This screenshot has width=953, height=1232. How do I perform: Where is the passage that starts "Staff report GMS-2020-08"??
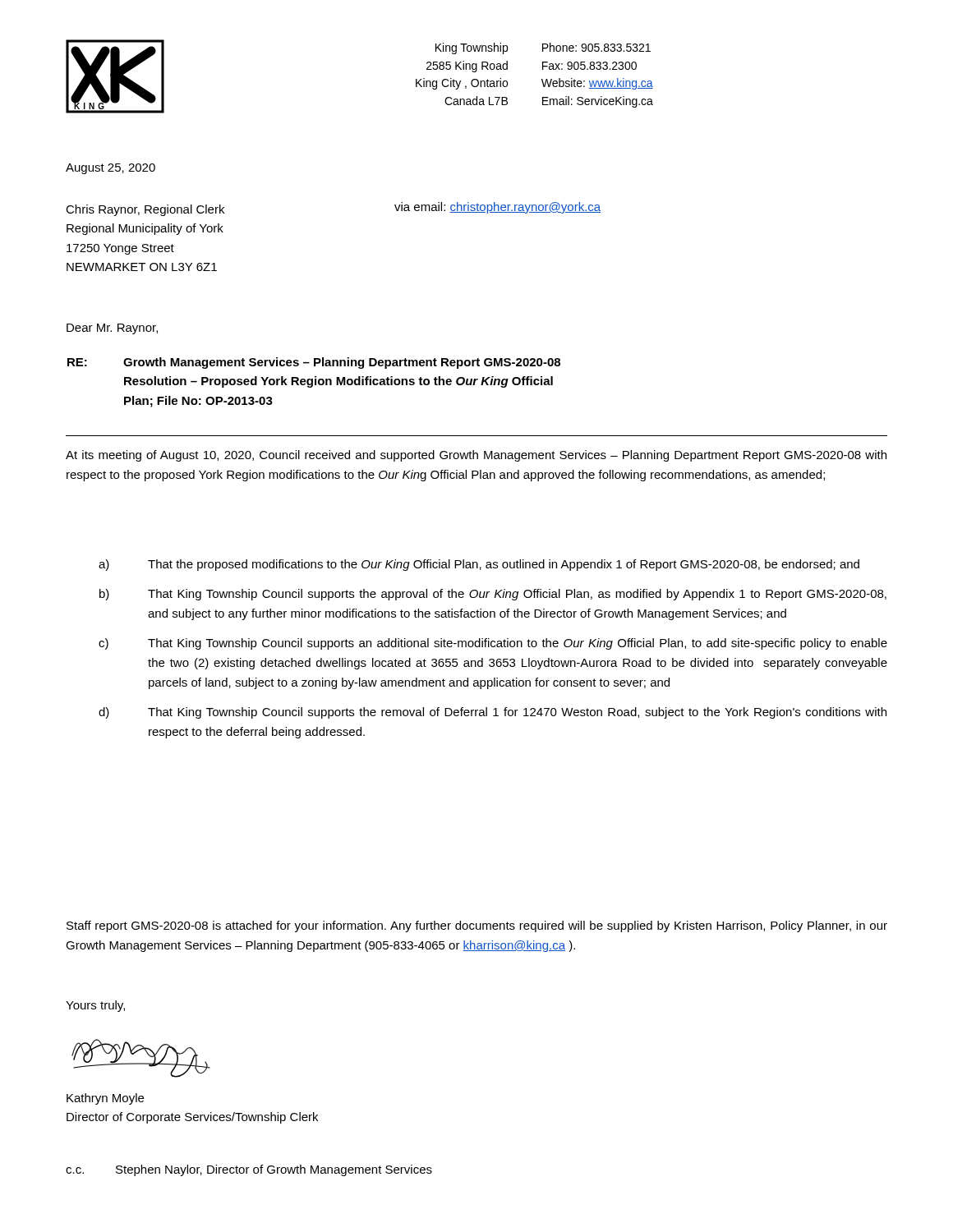tap(476, 935)
